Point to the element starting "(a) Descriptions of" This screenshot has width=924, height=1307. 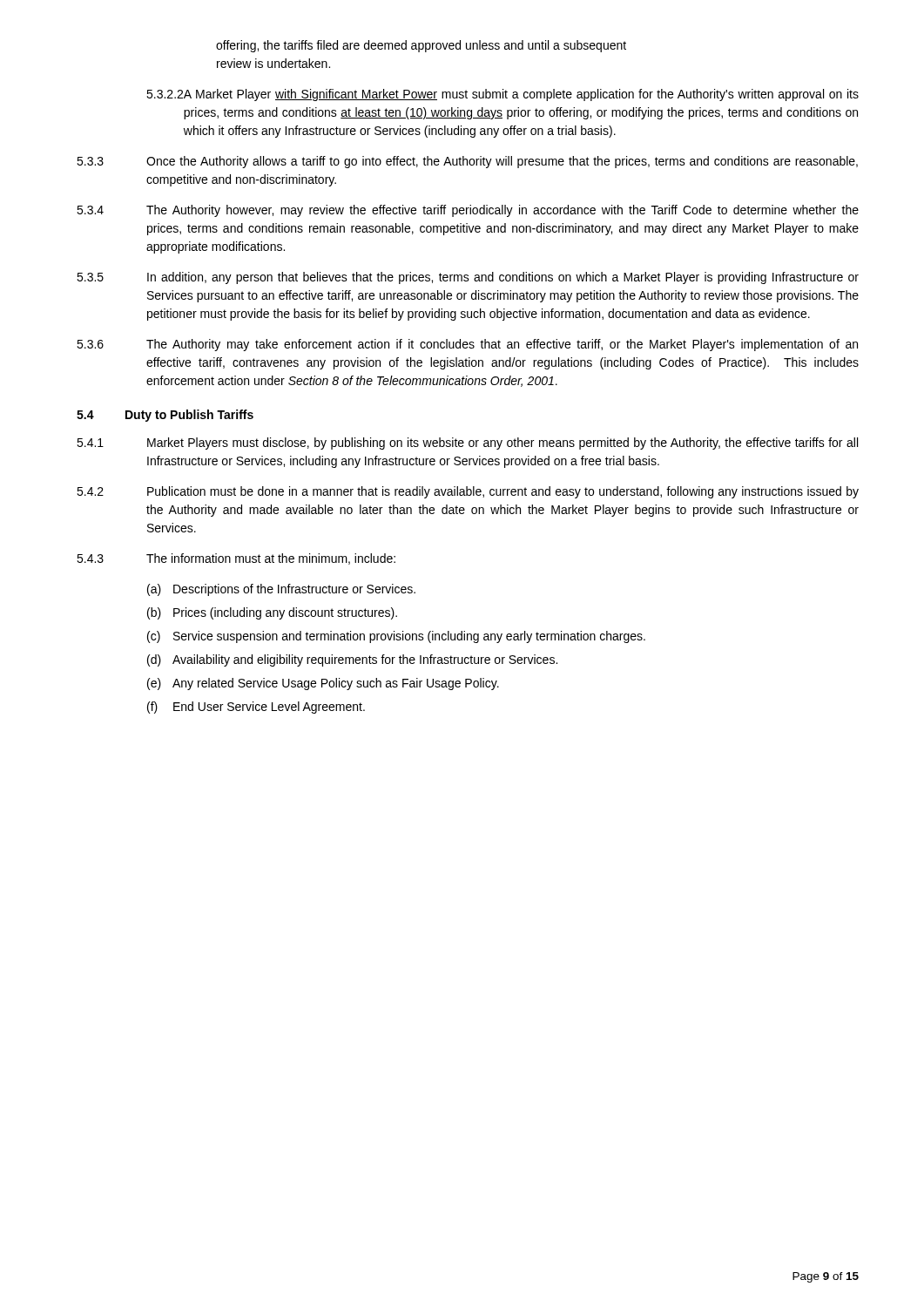(x=281, y=590)
